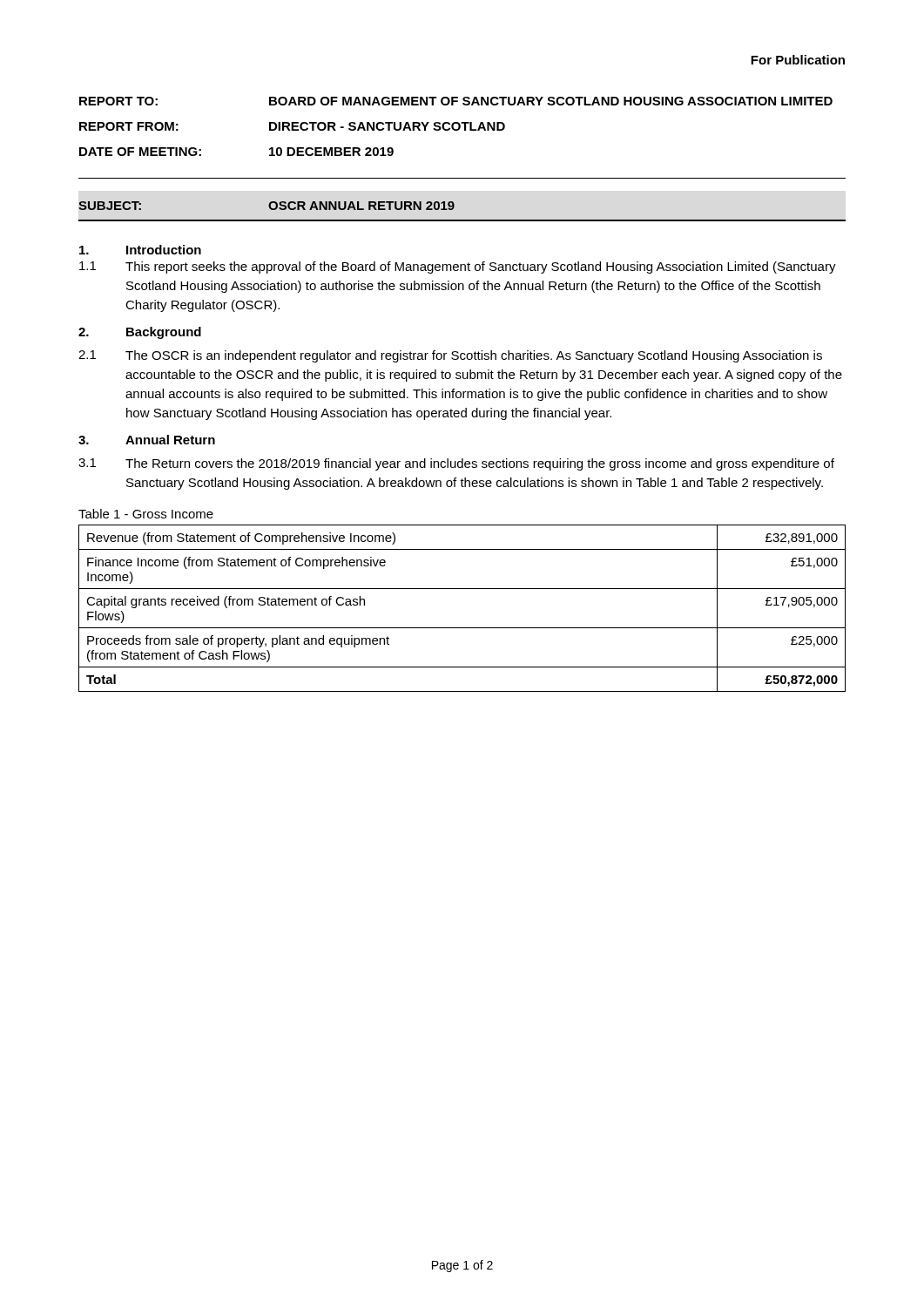Select the section header that says "1. Introduction"
The height and width of the screenshot is (1307, 924).
point(140,250)
